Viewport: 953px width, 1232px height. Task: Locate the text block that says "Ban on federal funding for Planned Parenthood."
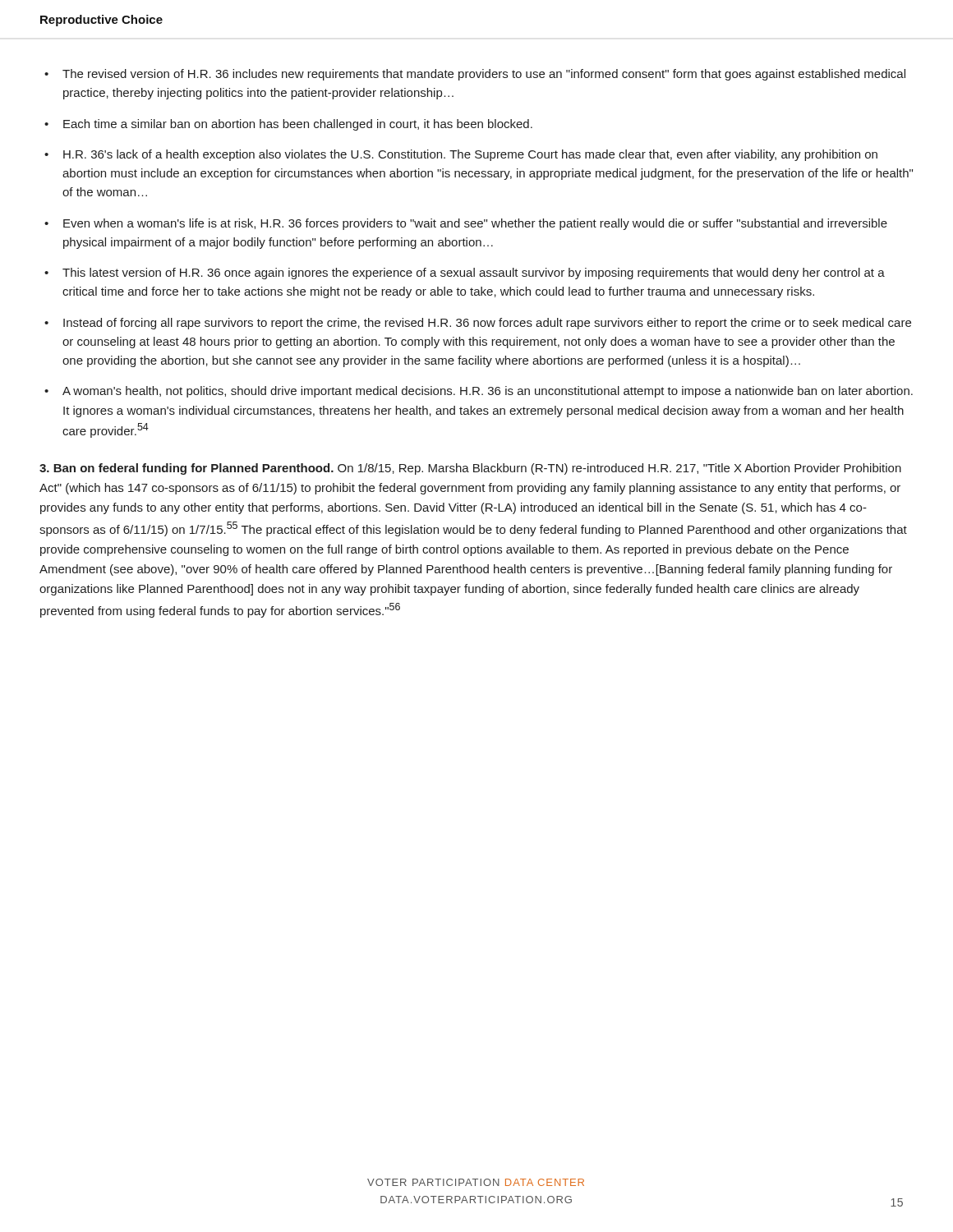coord(473,539)
